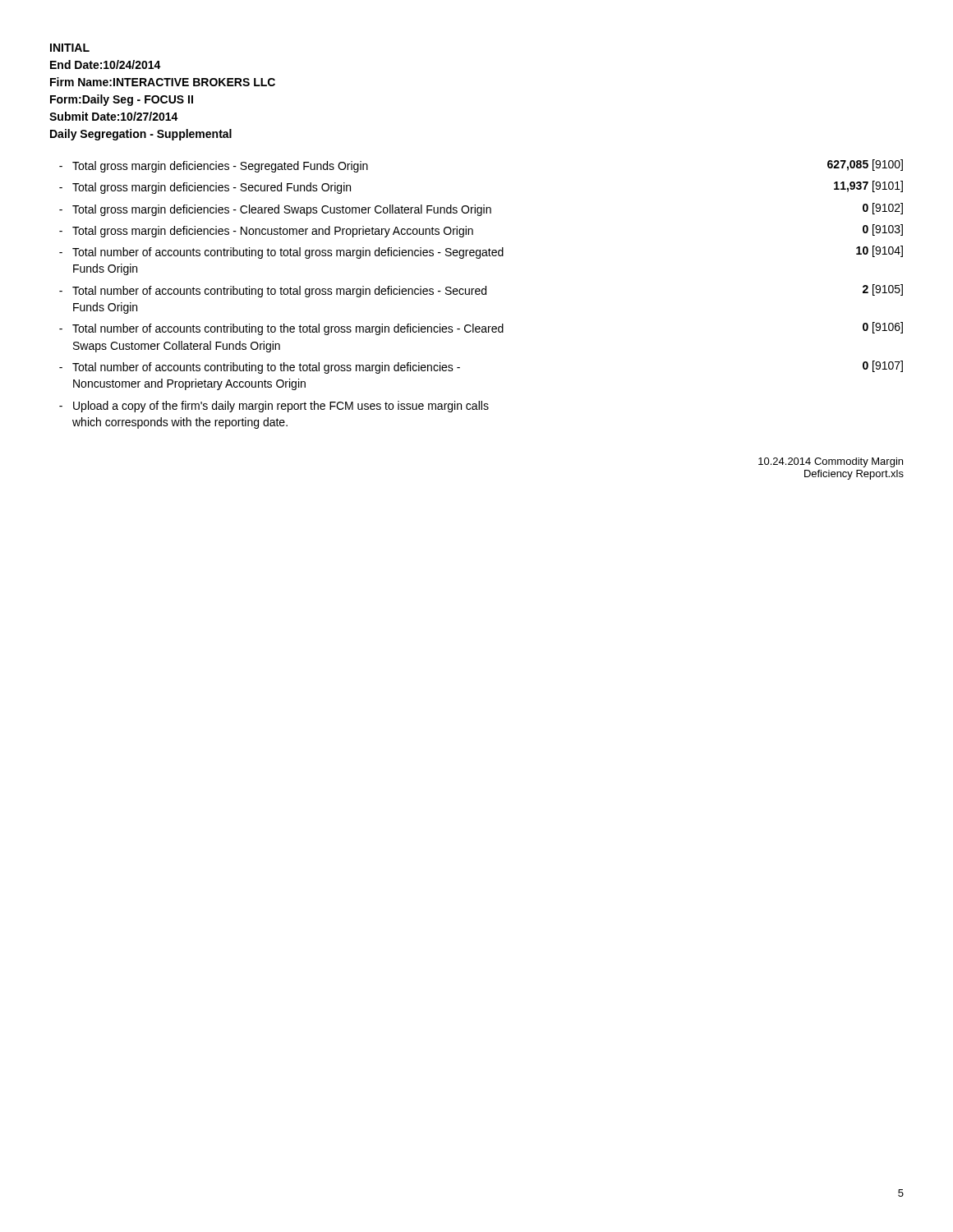
Task: Click on the caption that says "24.2014 Commodity MarginDeficiency Report.xls"
Action: click(x=831, y=467)
